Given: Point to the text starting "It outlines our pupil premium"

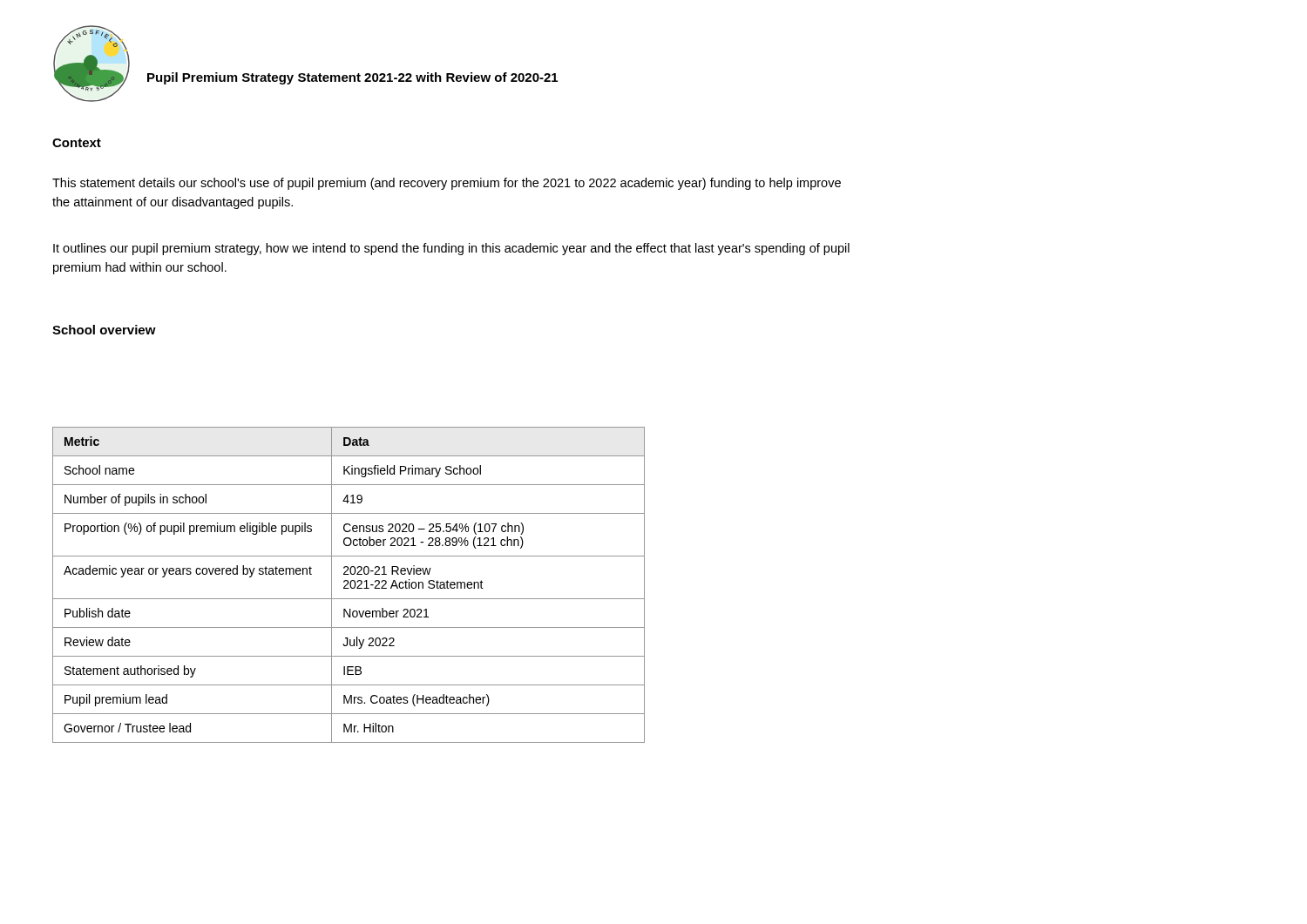Looking at the screenshot, I should tap(451, 258).
